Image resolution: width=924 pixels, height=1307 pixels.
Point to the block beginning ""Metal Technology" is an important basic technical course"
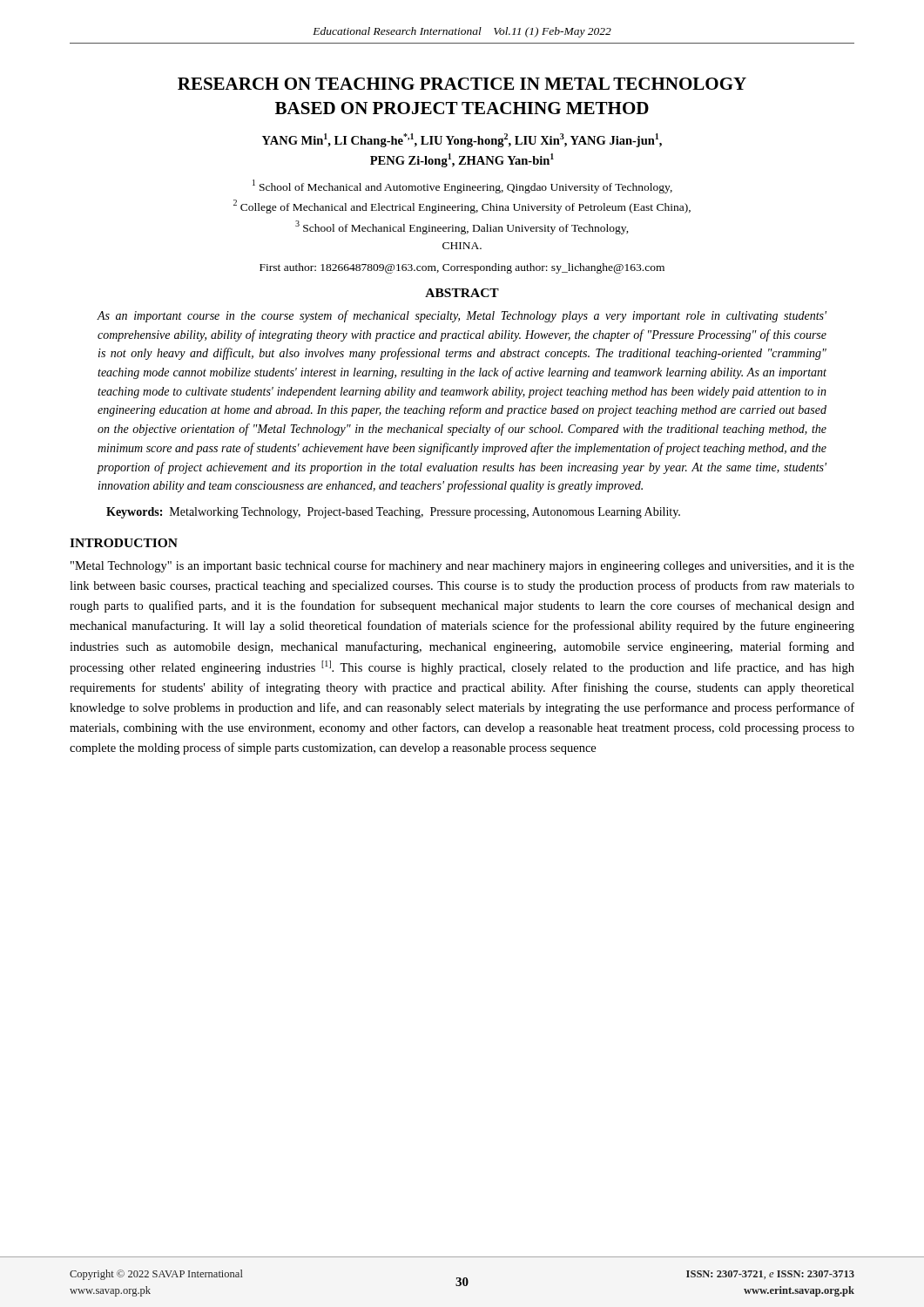462,657
